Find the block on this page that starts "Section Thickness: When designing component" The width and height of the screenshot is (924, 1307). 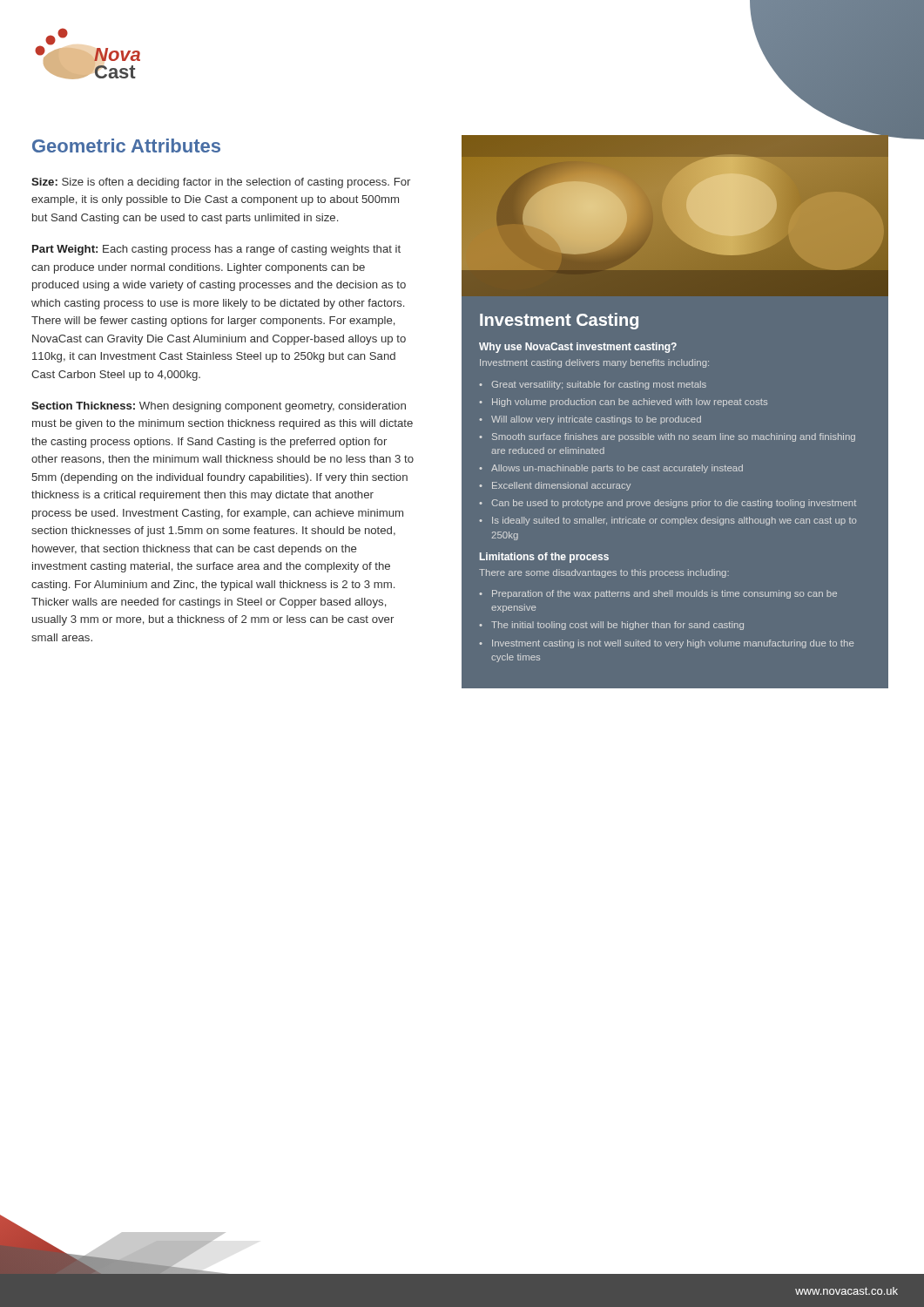click(223, 521)
